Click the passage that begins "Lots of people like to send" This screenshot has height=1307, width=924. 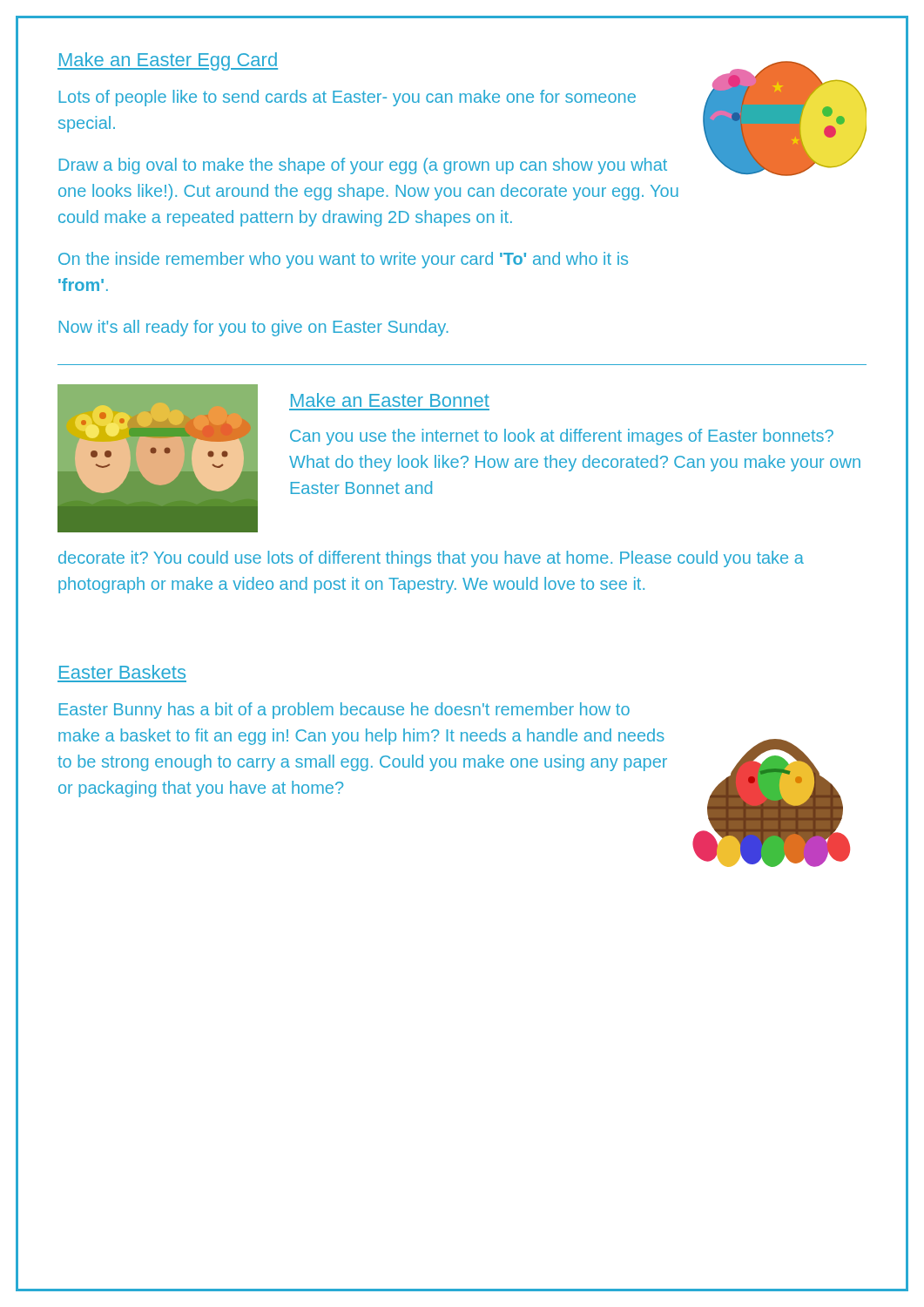[x=347, y=110]
